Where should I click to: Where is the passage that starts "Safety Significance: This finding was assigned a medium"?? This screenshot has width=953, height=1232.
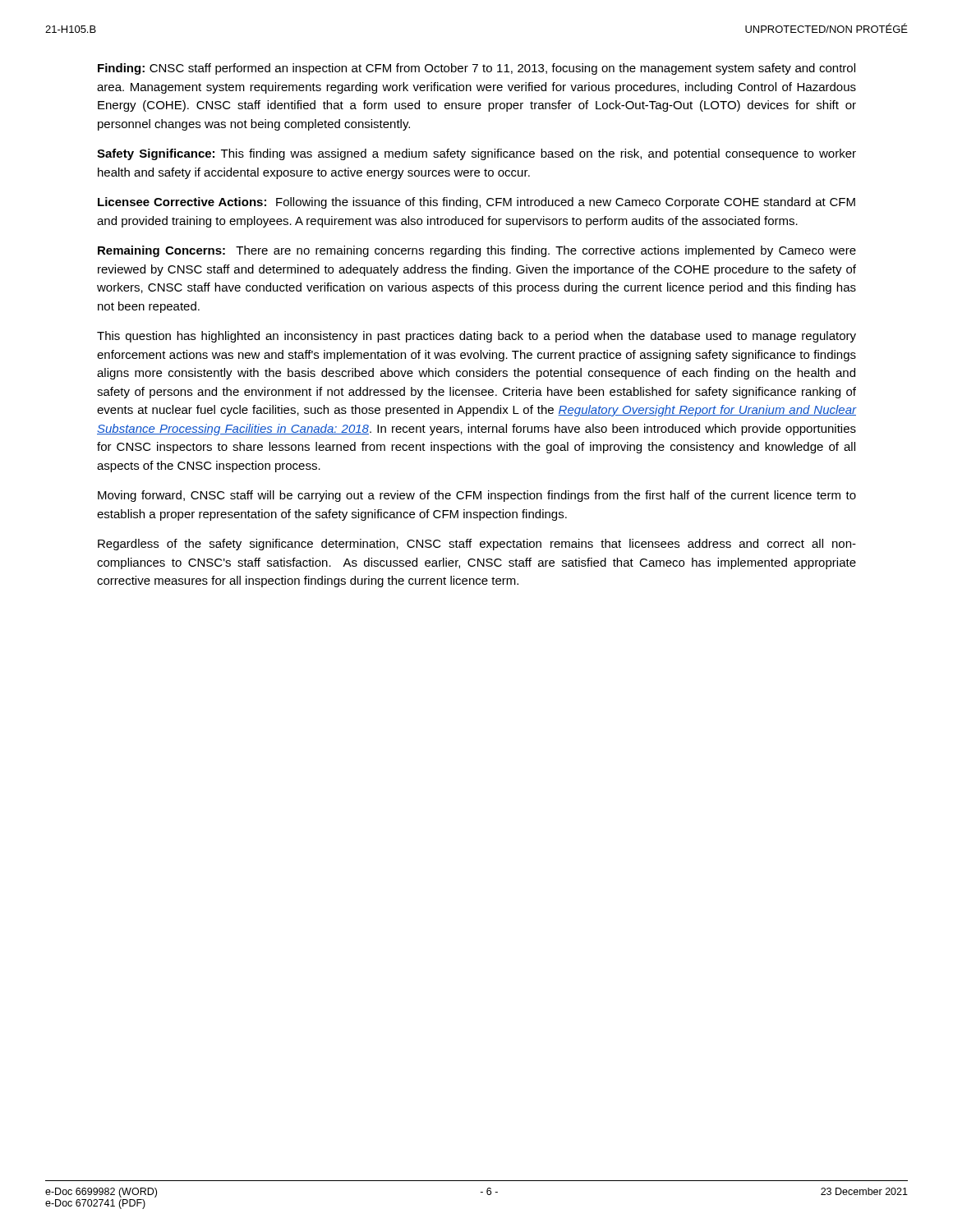pos(476,163)
